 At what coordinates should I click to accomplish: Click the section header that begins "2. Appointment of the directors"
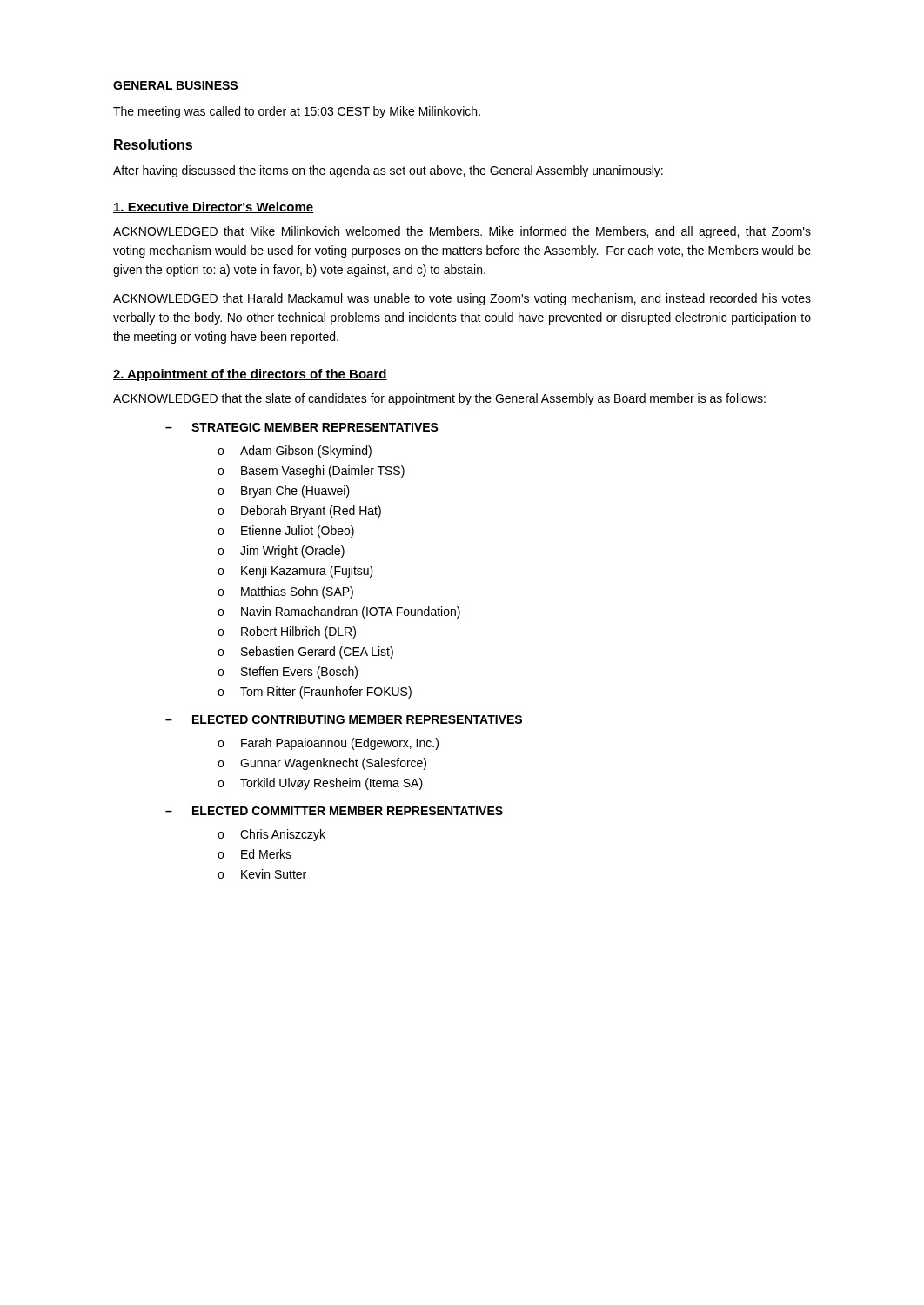pyautogui.click(x=250, y=373)
